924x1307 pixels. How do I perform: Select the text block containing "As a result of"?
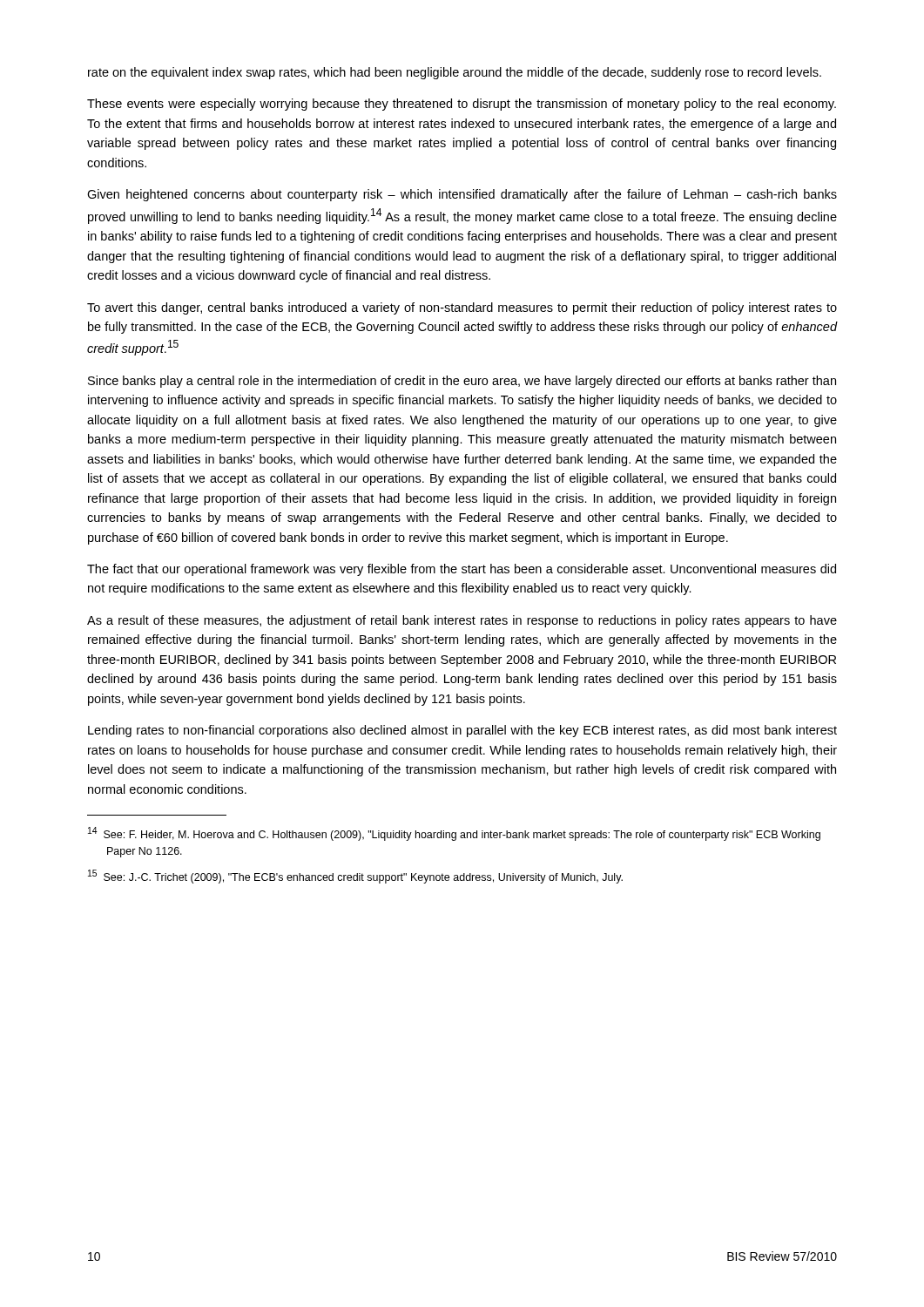tap(462, 660)
